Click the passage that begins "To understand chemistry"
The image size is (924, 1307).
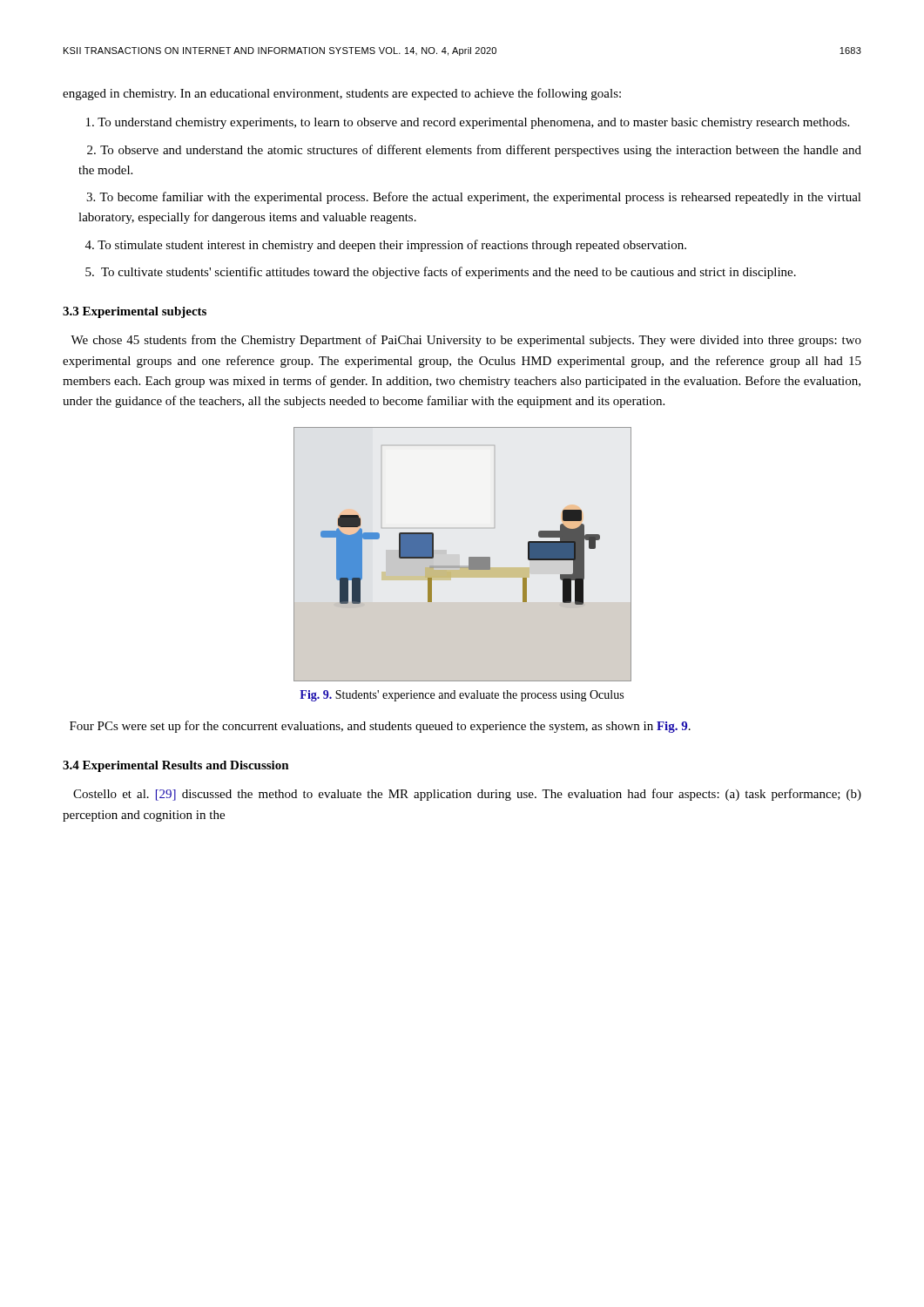[462, 123]
